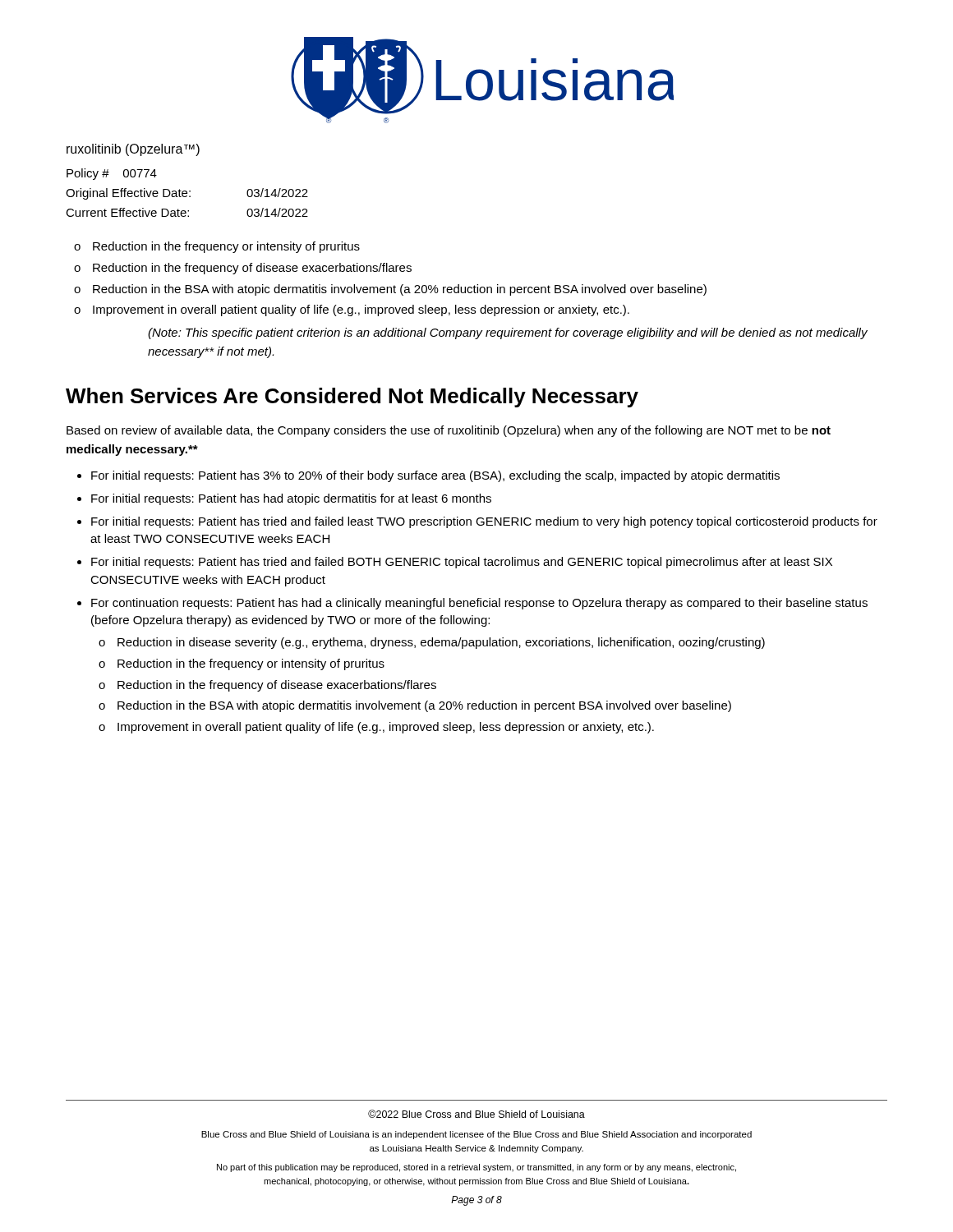Click where it says "ruxolitinib (Opzelura™)"
The width and height of the screenshot is (953, 1232).
[133, 149]
